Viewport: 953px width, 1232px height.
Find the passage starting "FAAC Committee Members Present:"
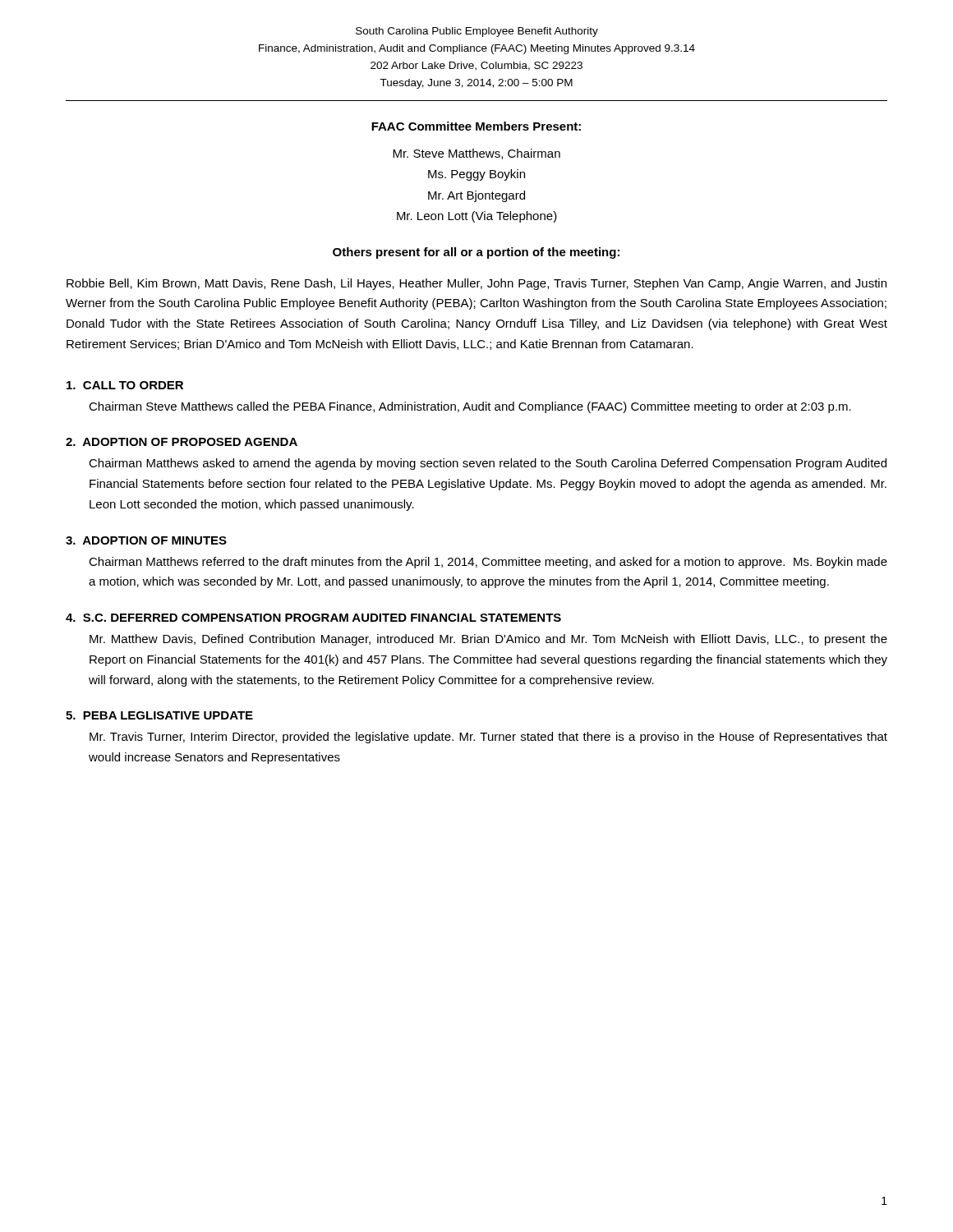pyautogui.click(x=476, y=126)
